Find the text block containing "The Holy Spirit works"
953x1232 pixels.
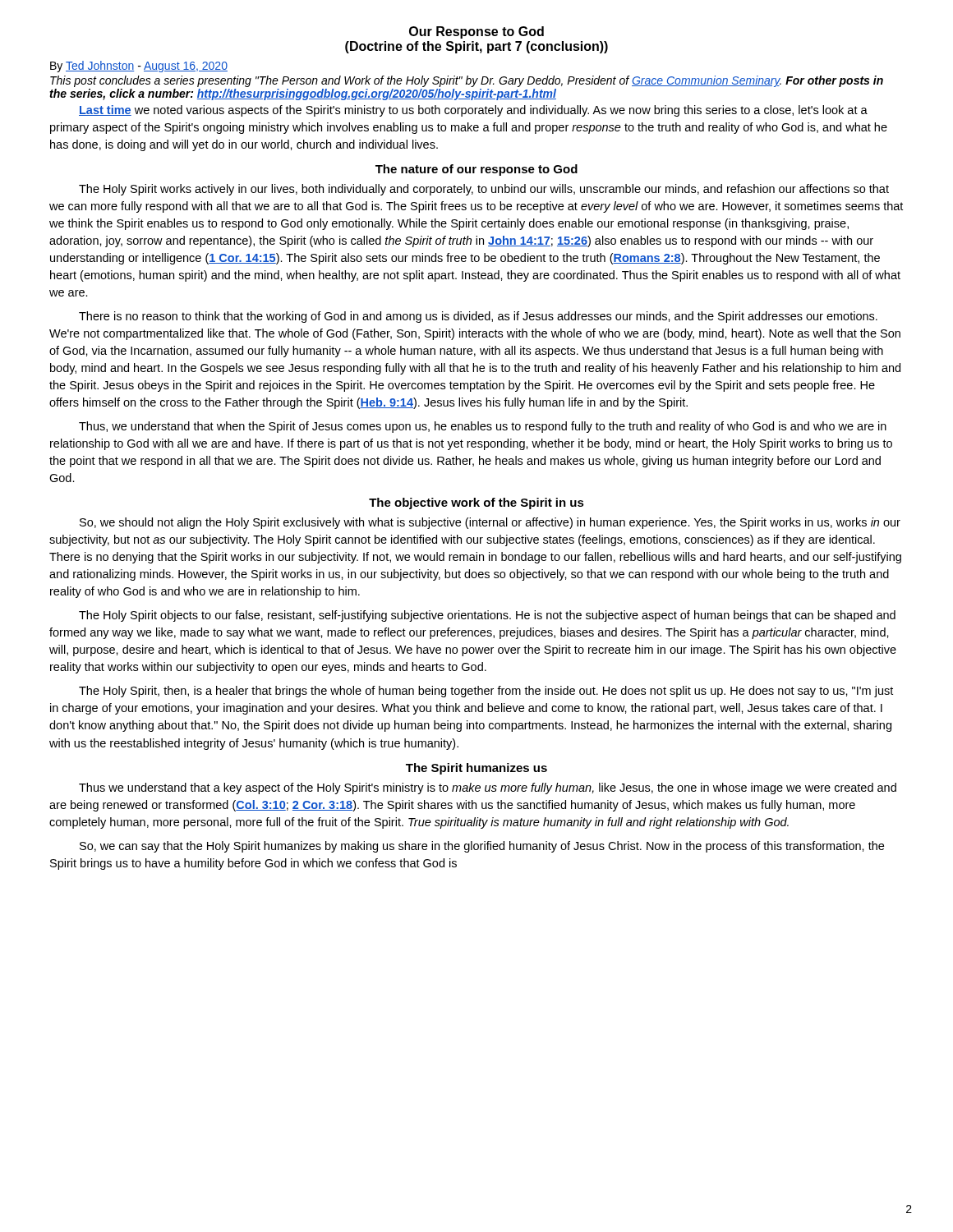476,241
